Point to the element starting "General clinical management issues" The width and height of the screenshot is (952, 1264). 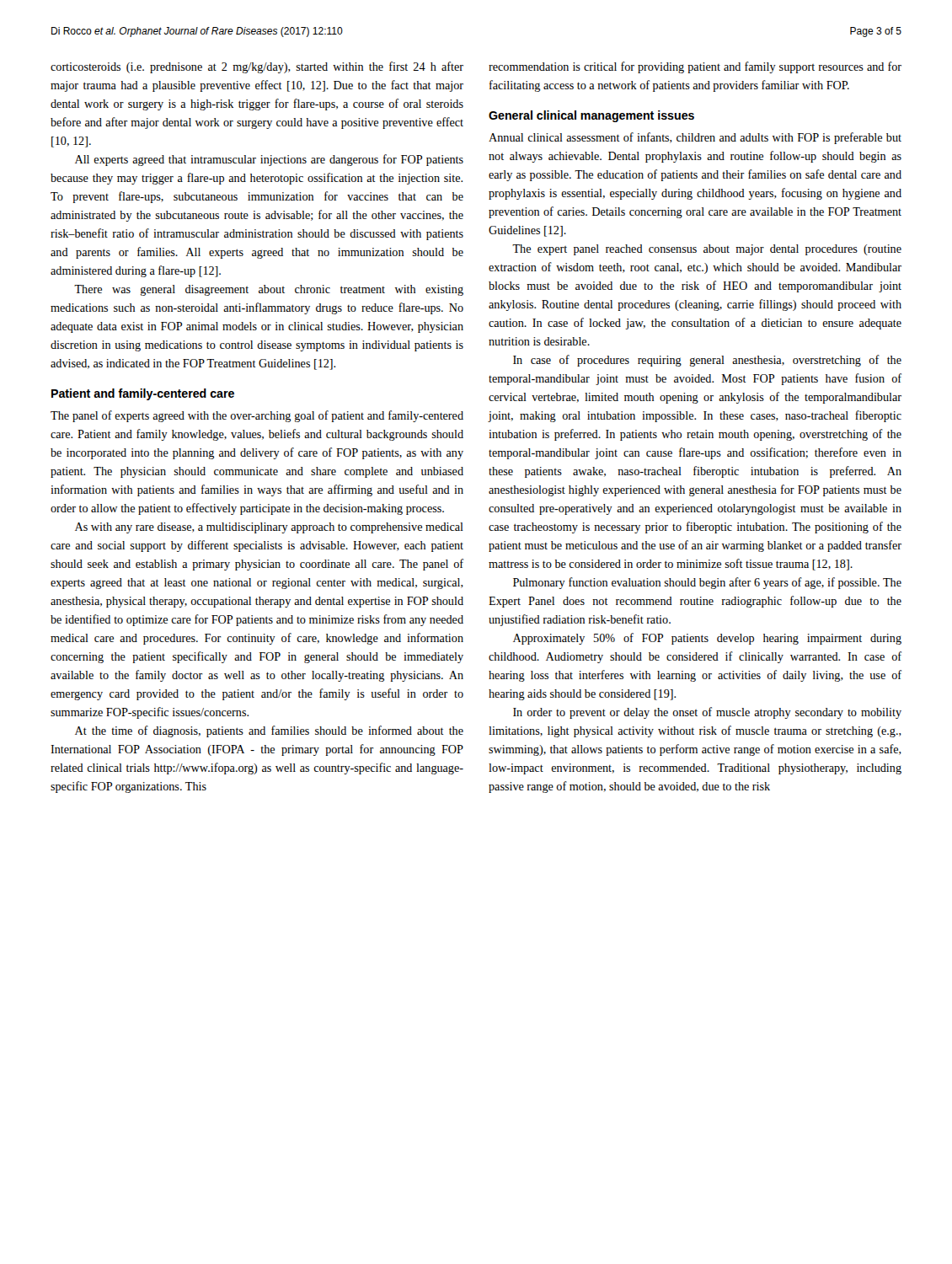(x=592, y=115)
